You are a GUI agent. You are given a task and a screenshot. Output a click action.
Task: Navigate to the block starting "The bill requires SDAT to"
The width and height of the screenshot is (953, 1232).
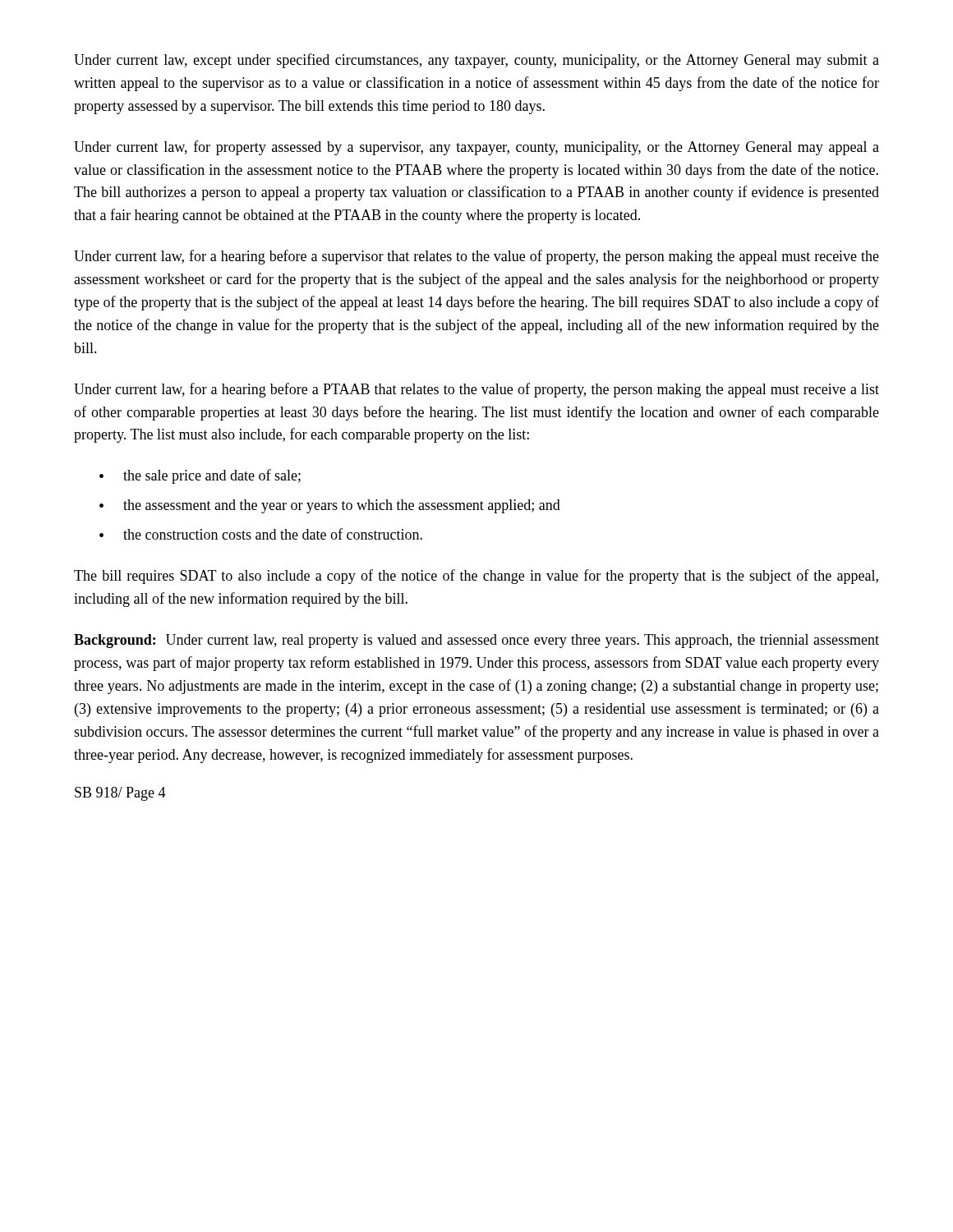(476, 587)
